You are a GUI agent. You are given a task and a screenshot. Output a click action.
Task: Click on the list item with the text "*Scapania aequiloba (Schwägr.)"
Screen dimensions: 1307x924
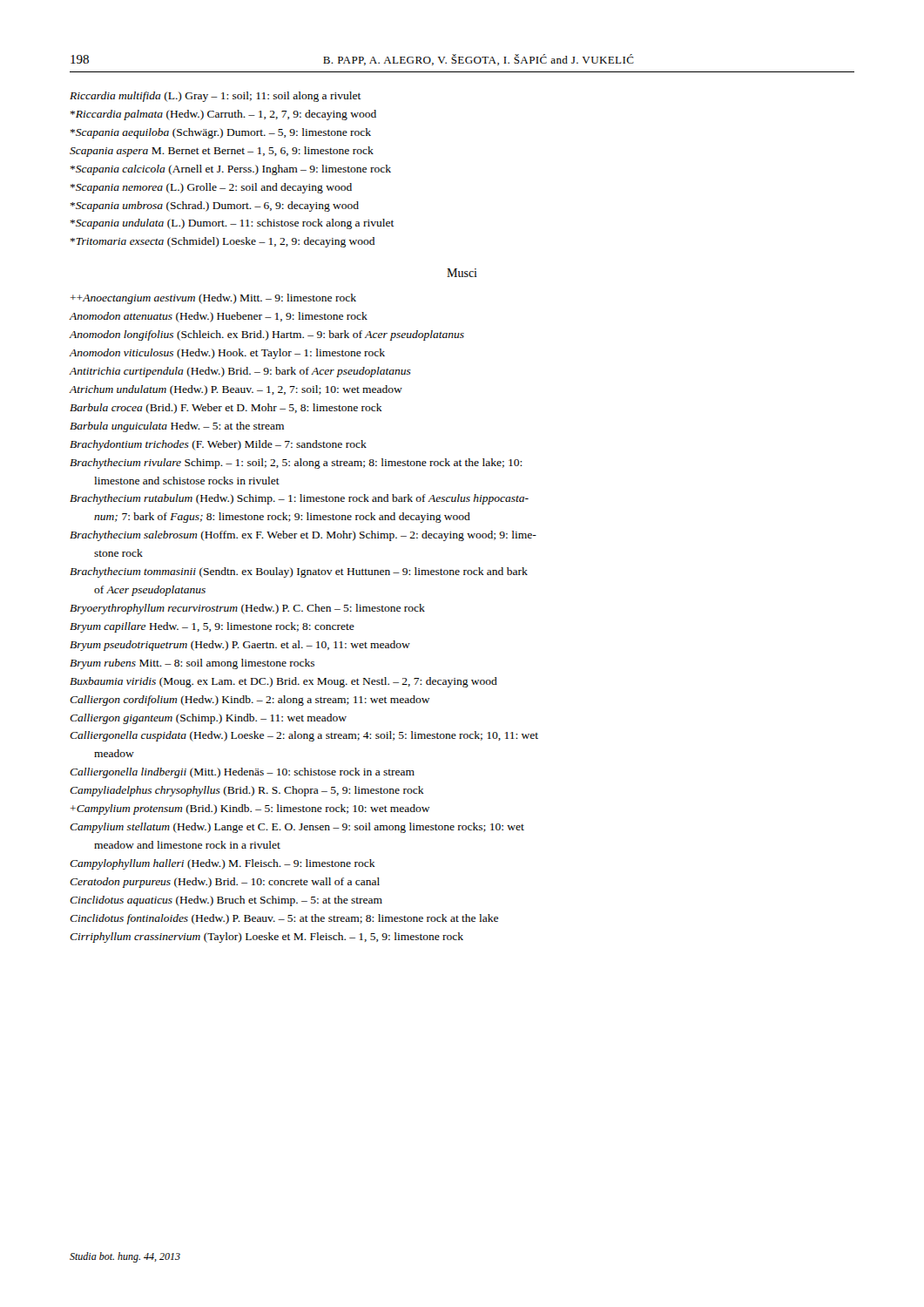[x=221, y=133]
